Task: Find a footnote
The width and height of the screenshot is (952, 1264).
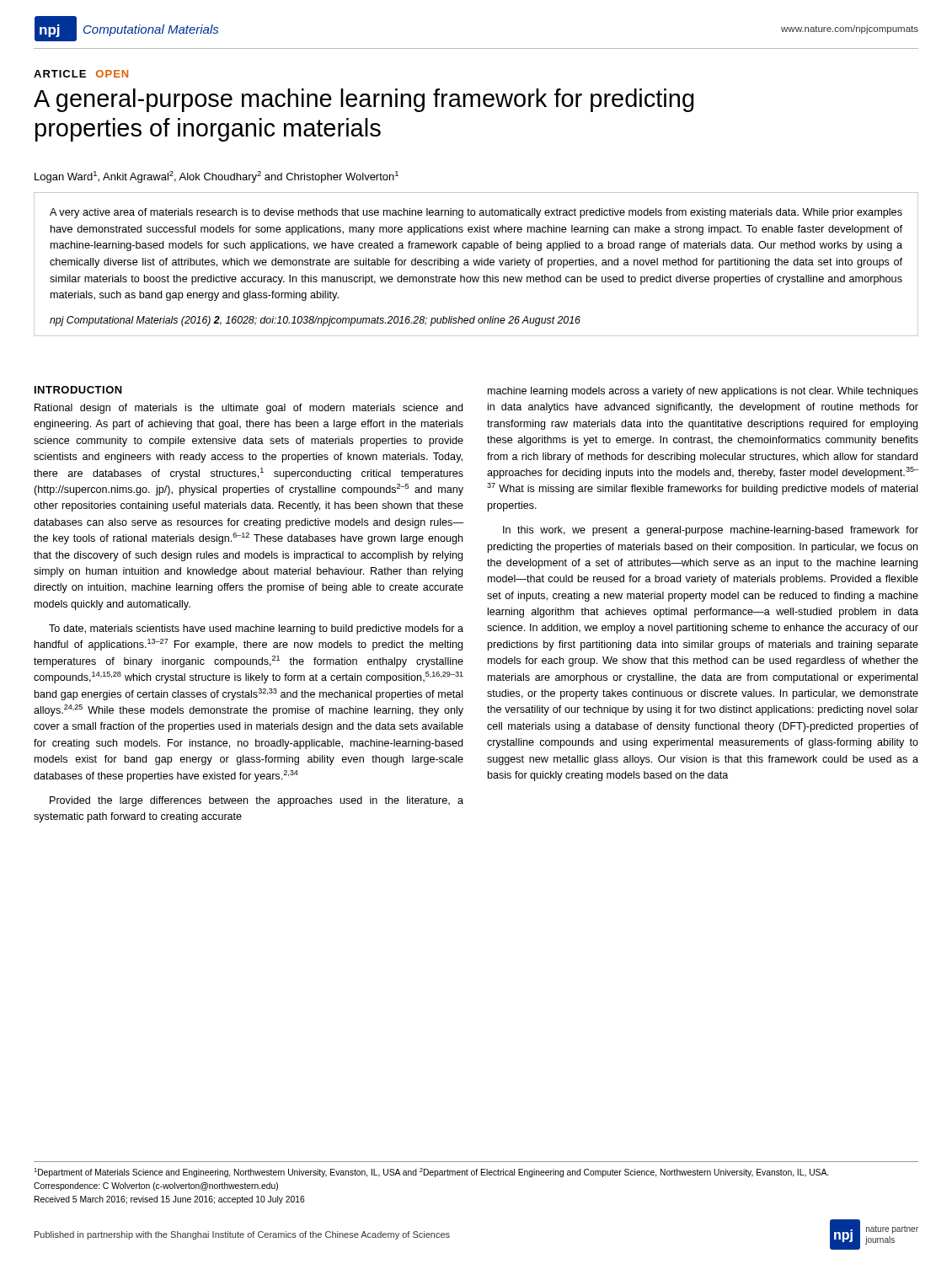Action: (x=431, y=1185)
